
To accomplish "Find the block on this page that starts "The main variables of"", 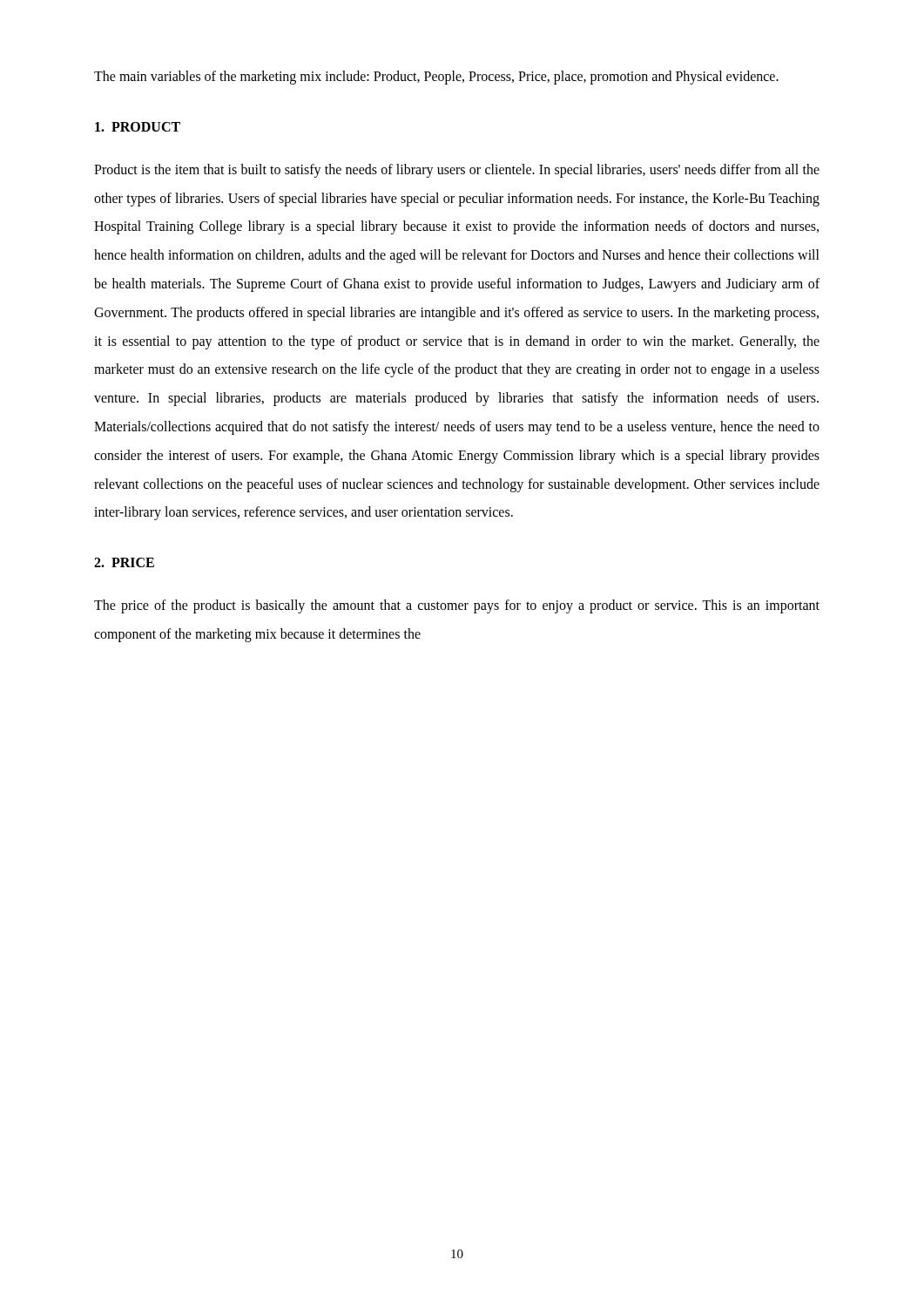I will 436,76.
